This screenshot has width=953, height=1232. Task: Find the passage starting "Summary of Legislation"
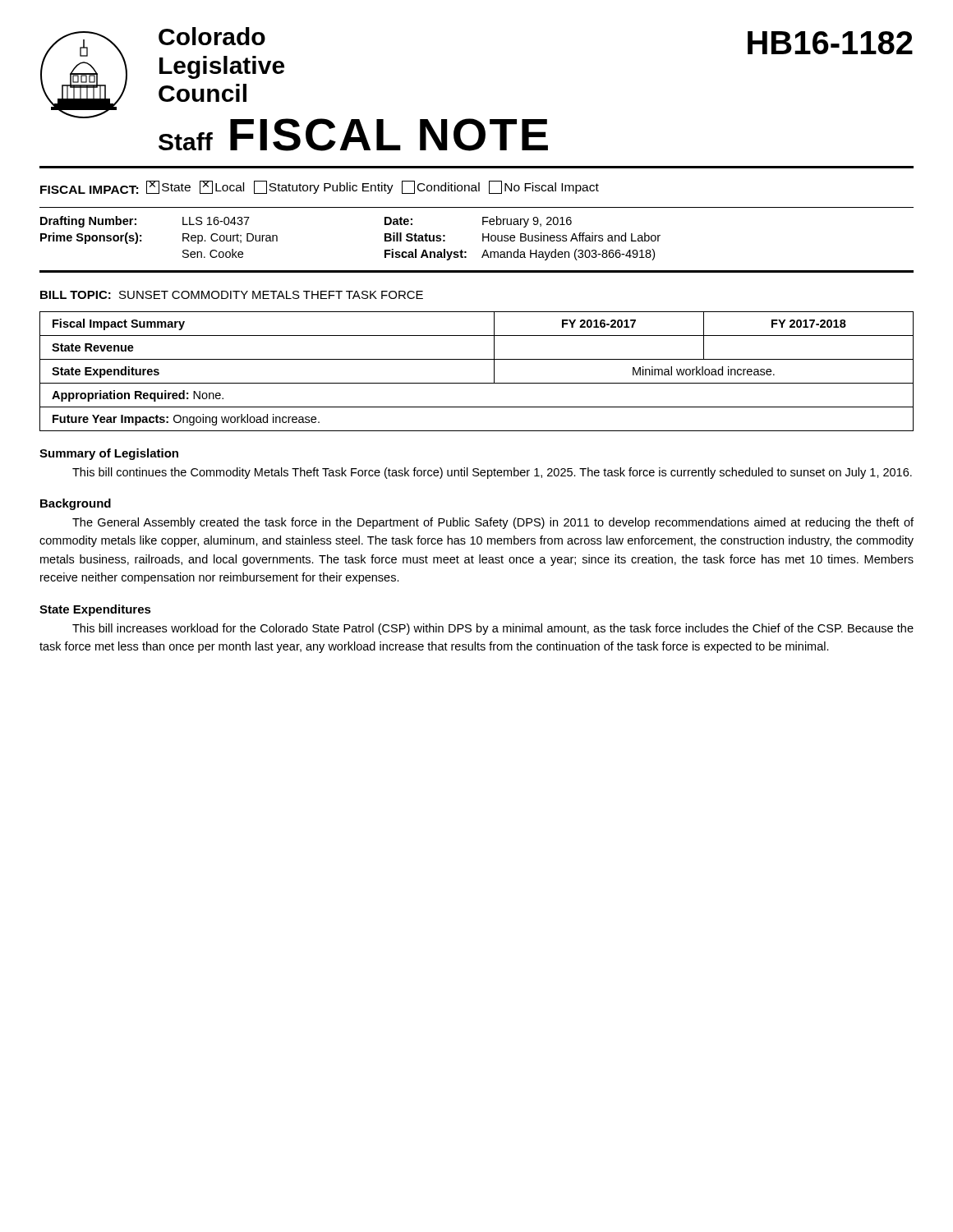(109, 453)
